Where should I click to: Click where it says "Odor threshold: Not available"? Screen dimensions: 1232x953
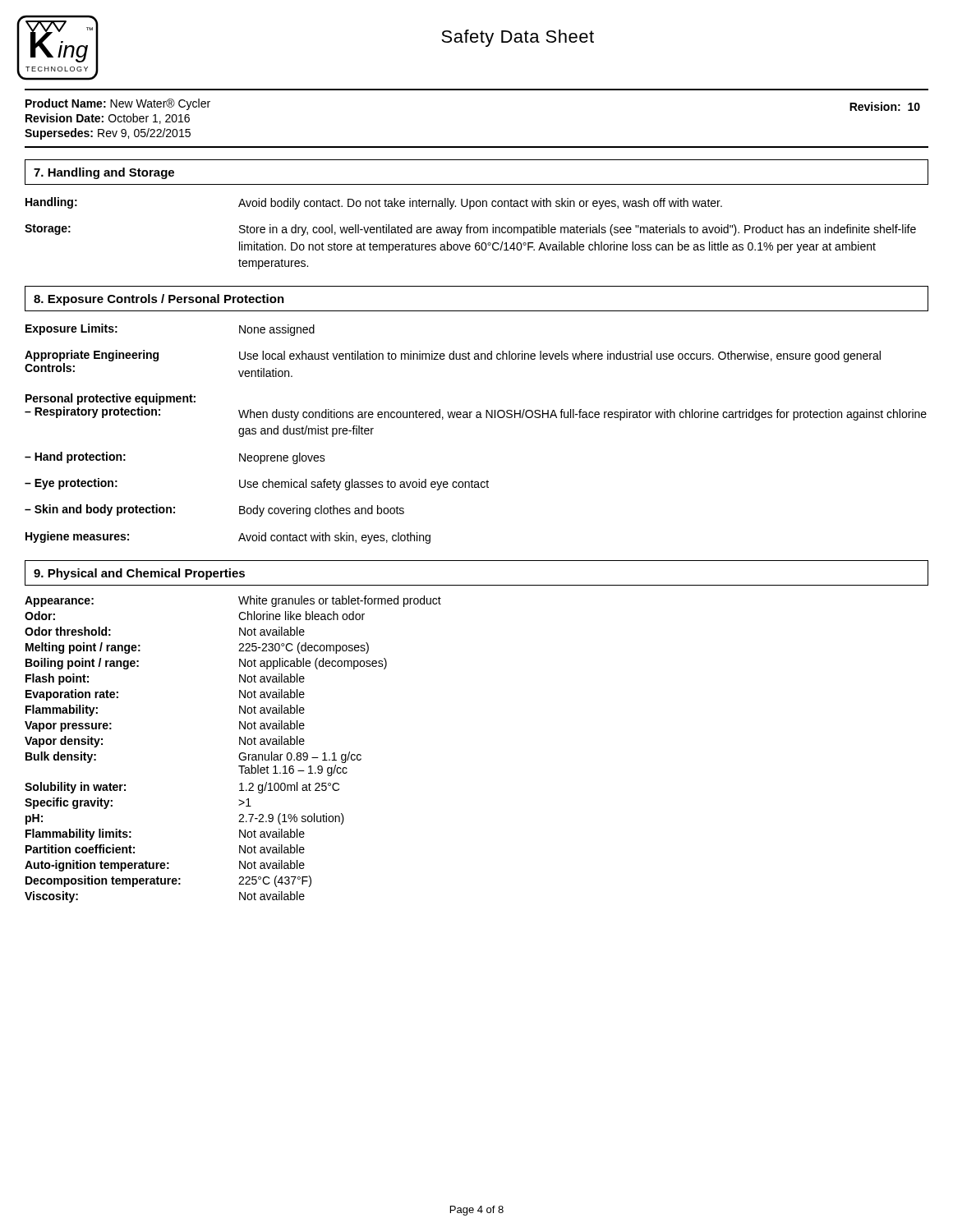pos(63,630)
